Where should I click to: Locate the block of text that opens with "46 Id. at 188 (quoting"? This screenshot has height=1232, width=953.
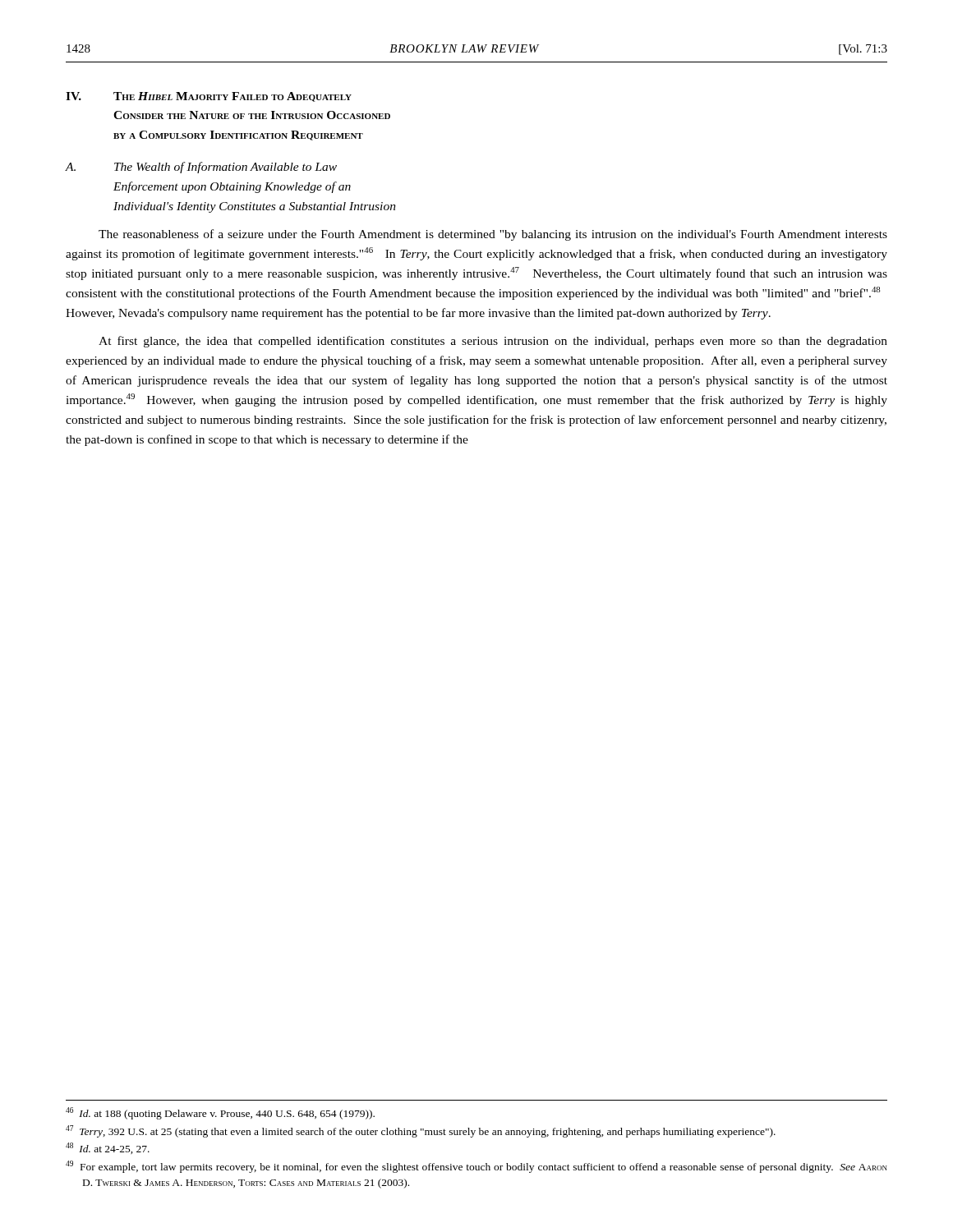coord(221,1113)
